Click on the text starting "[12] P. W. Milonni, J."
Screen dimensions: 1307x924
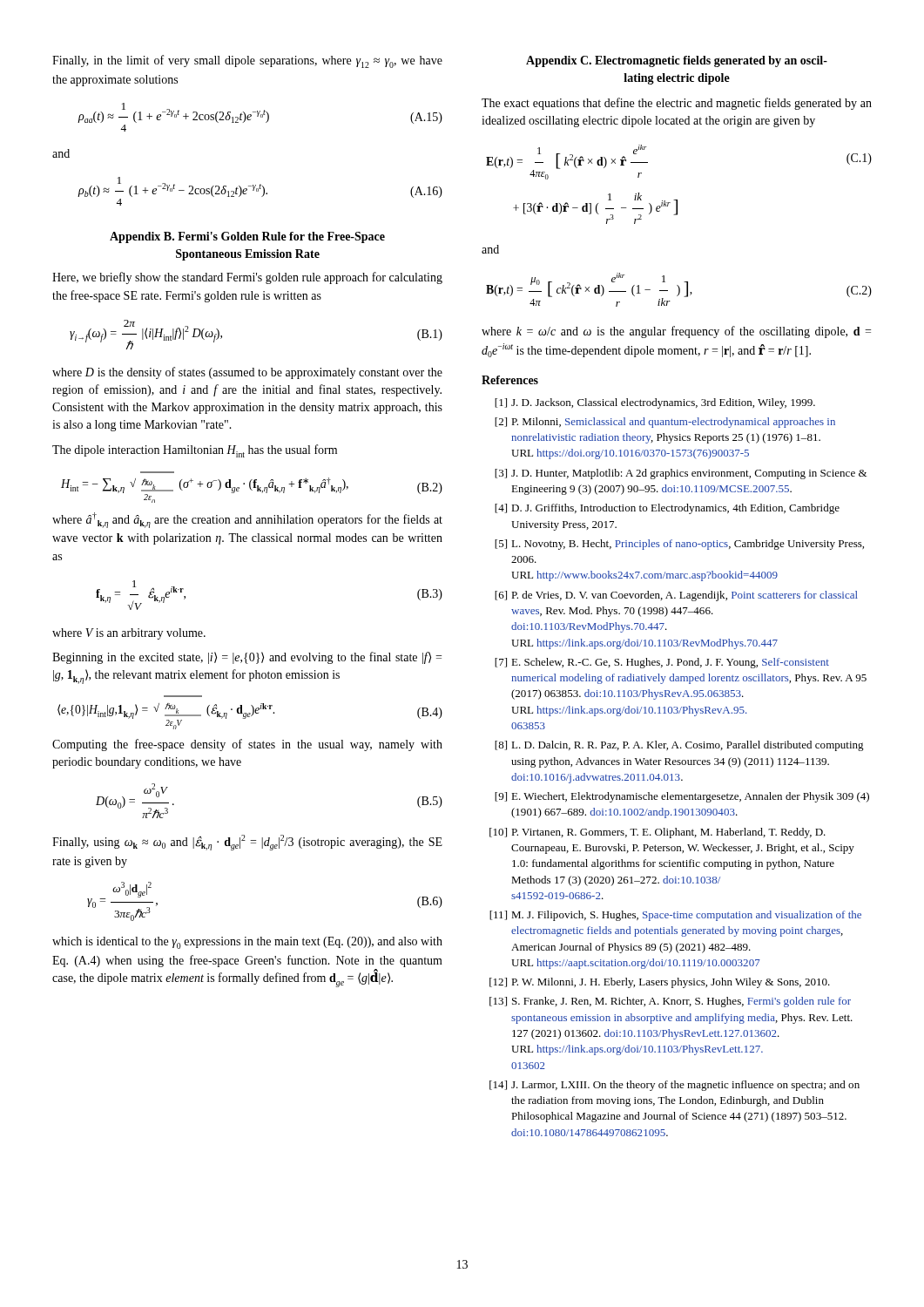click(x=677, y=982)
